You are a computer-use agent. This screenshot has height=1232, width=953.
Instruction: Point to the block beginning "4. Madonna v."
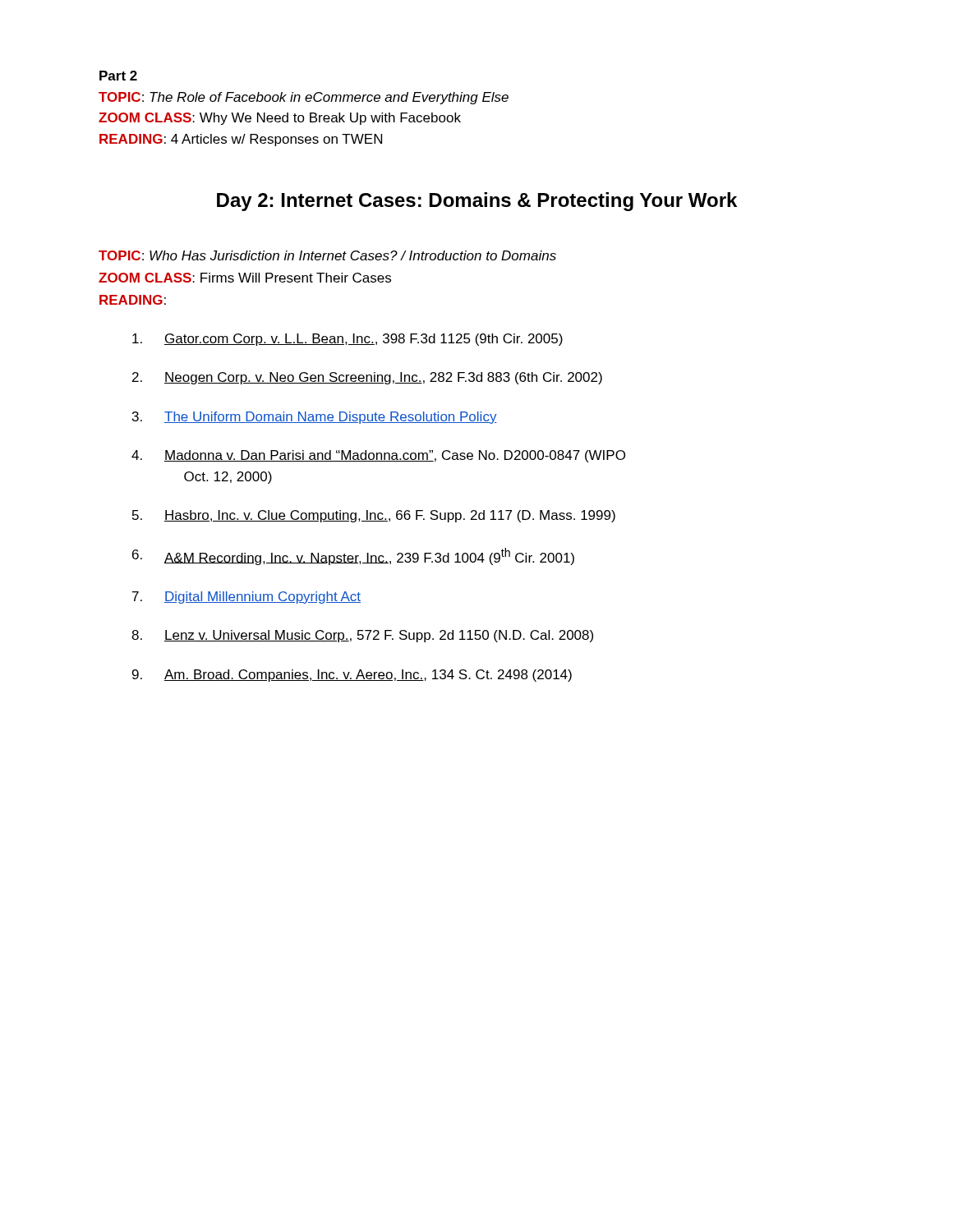pos(493,466)
